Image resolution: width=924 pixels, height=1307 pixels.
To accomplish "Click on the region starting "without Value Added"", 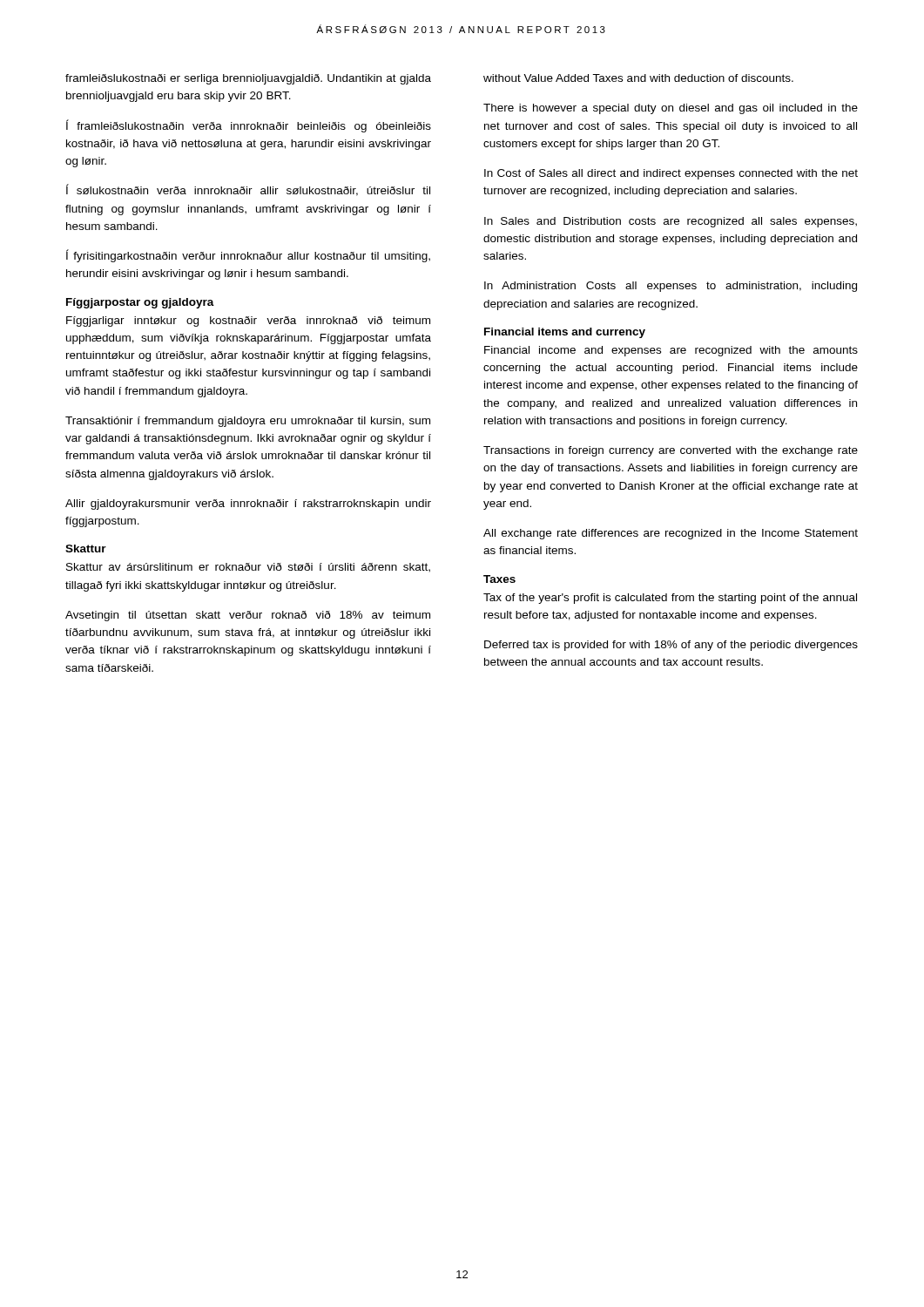I will point(639,78).
